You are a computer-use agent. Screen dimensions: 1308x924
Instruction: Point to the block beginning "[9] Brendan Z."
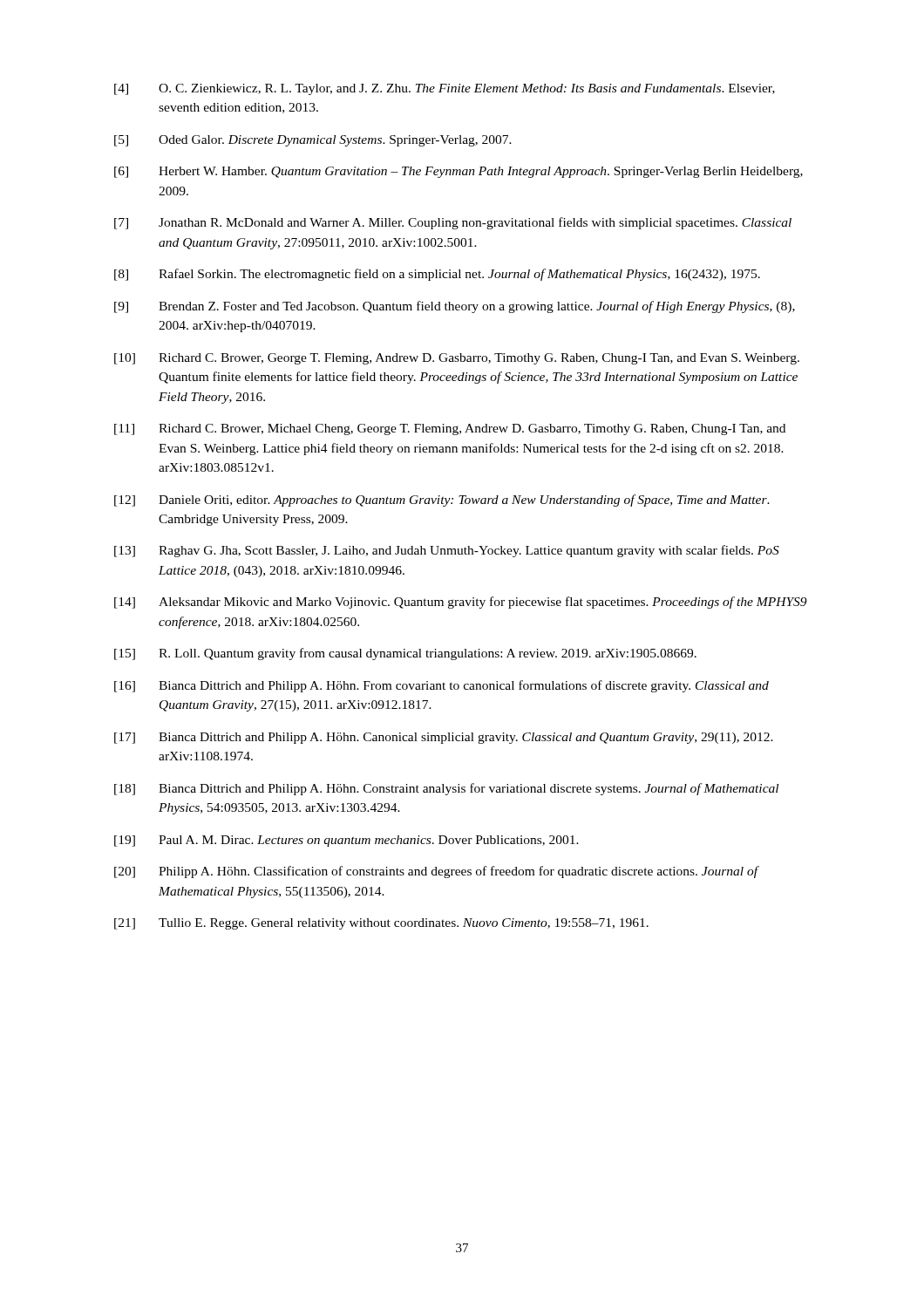point(462,316)
